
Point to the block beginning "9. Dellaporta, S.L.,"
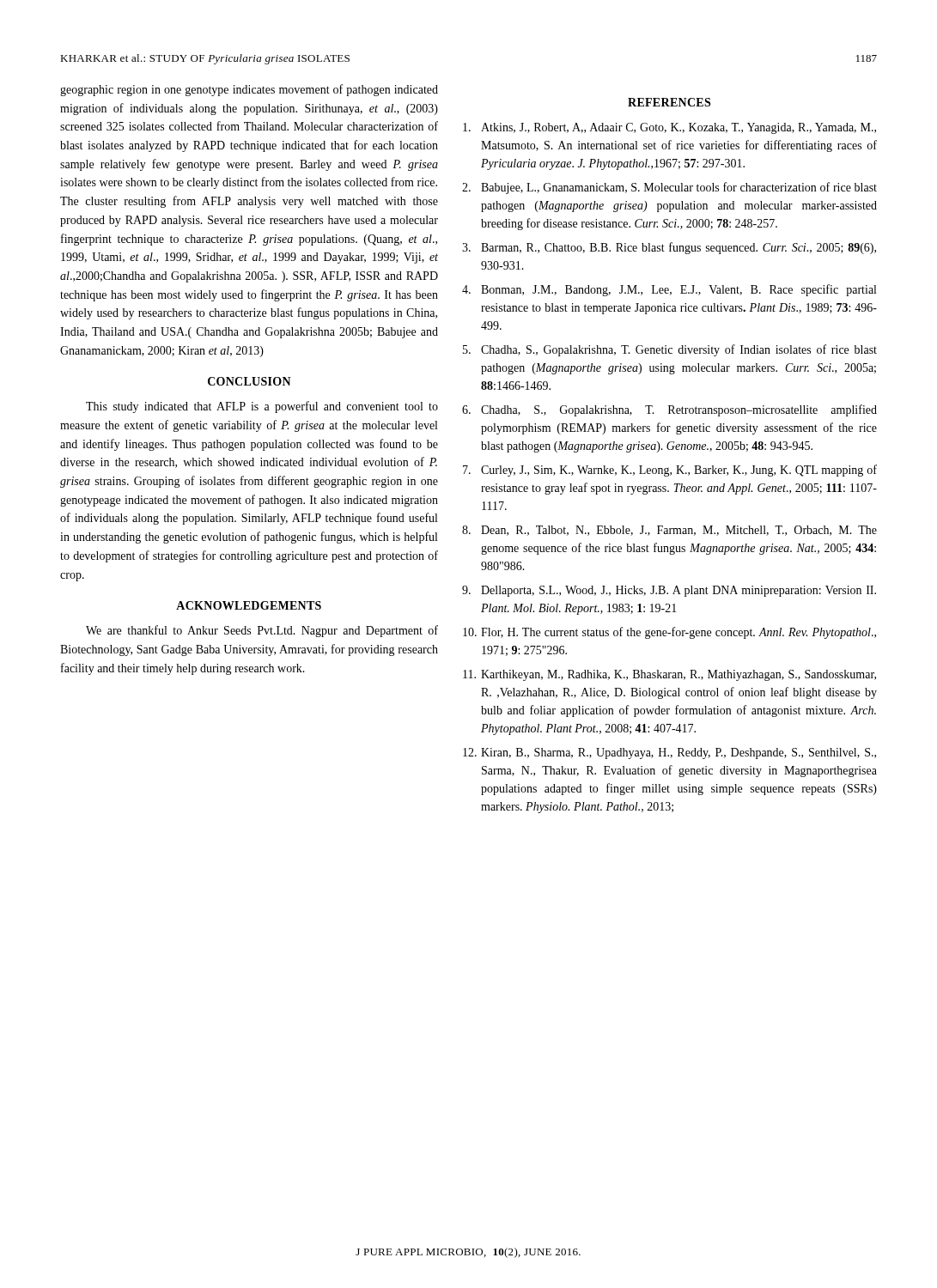tap(669, 599)
